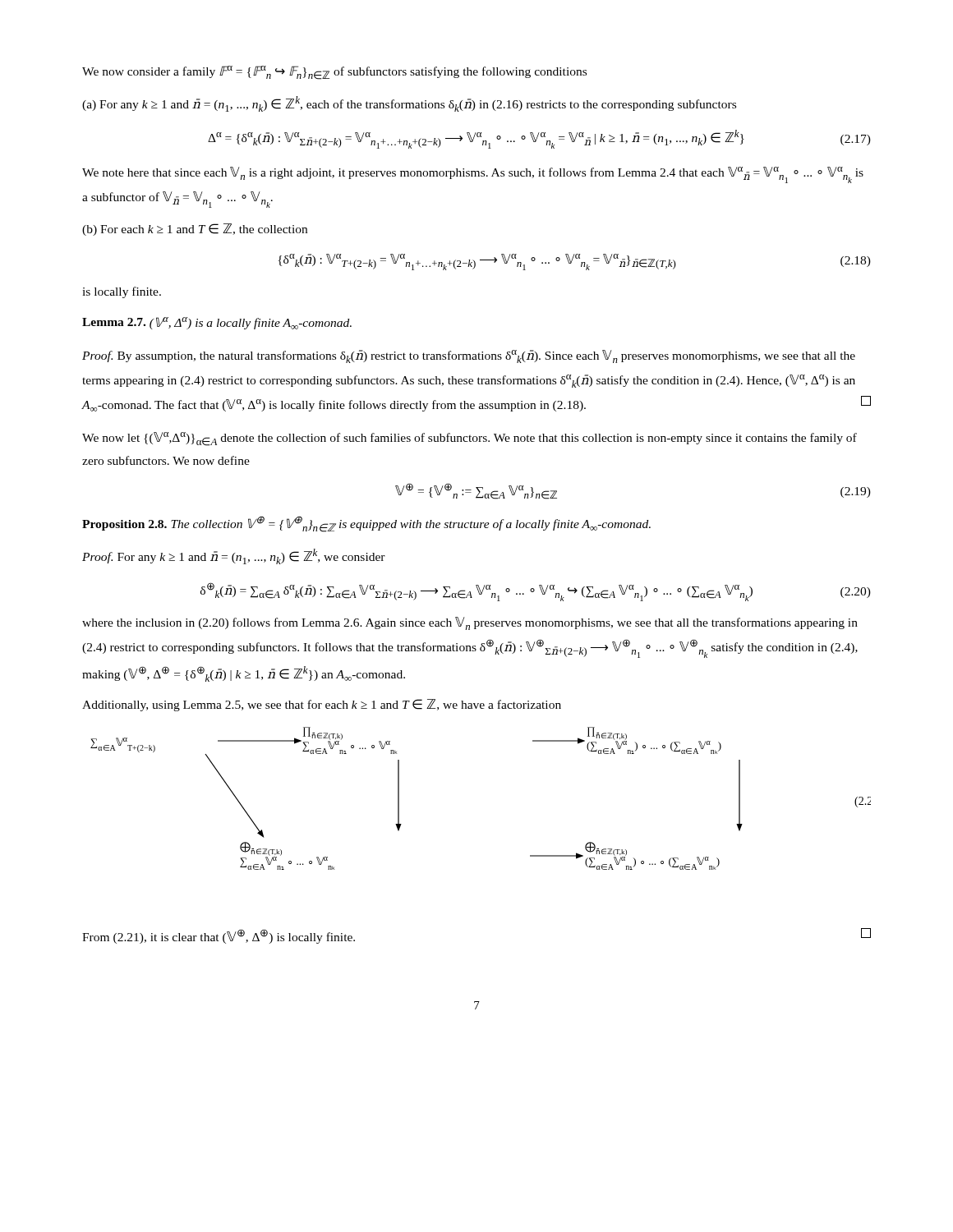Viewport: 953px width, 1232px height.
Task: Find the block on this page that starts "Proposition 2.8. The collection 𝕍⊕ = {𝕍⊕n}n∈ℤ is"
Action: pos(367,524)
